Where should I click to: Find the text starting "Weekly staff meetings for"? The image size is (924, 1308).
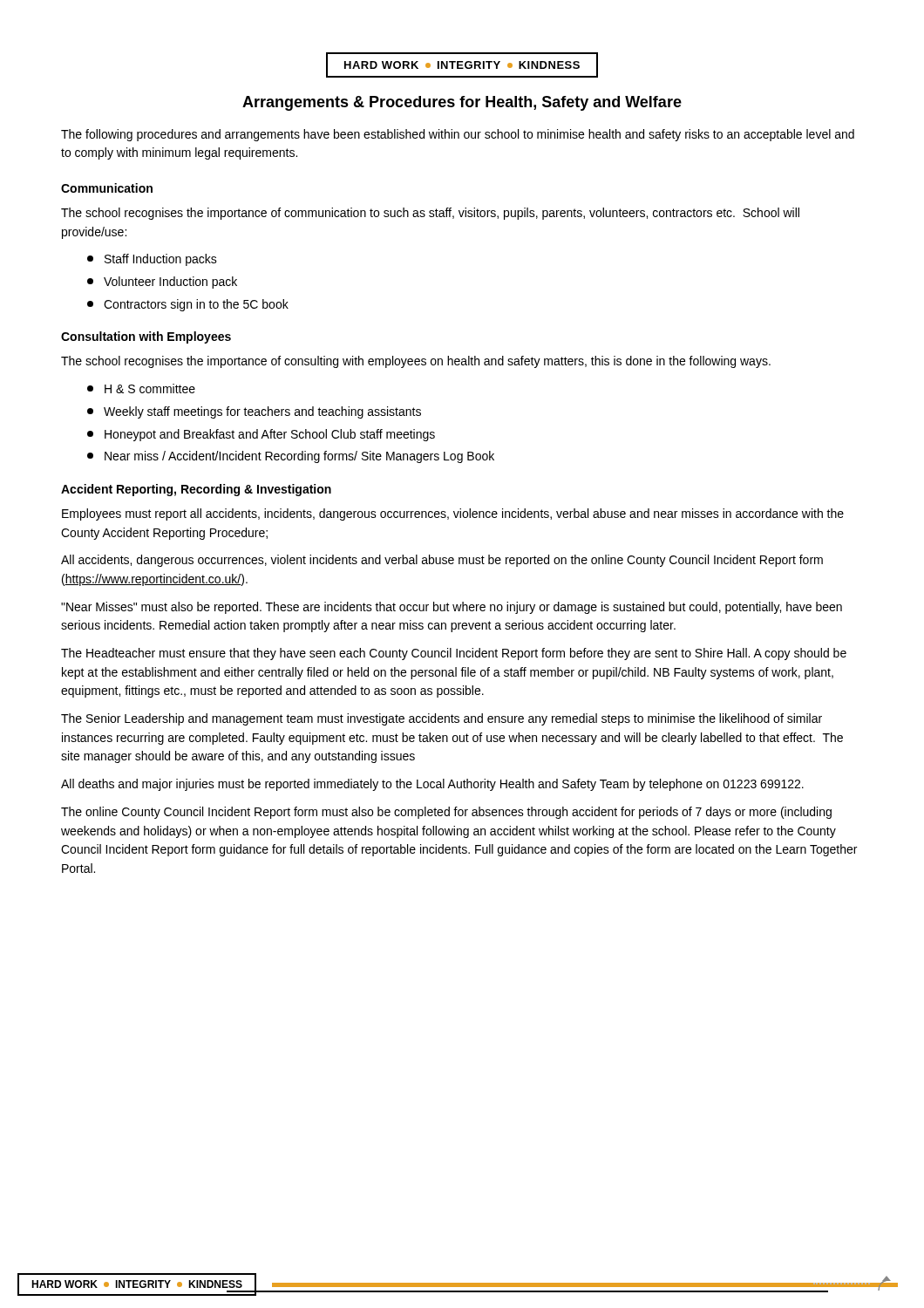click(254, 412)
